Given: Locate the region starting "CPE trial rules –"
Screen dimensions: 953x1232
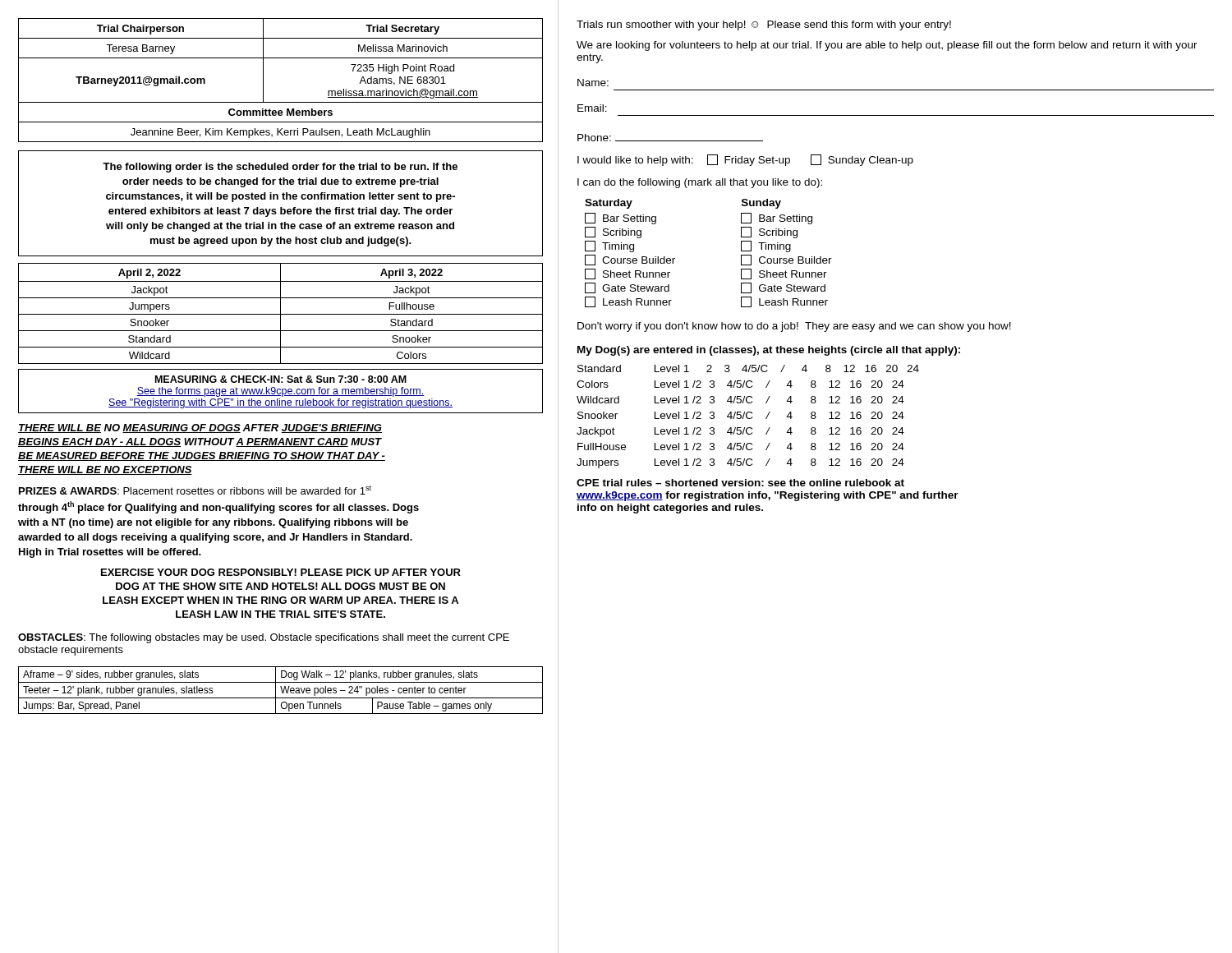Looking at the screenshot, I should coord(767,495).
